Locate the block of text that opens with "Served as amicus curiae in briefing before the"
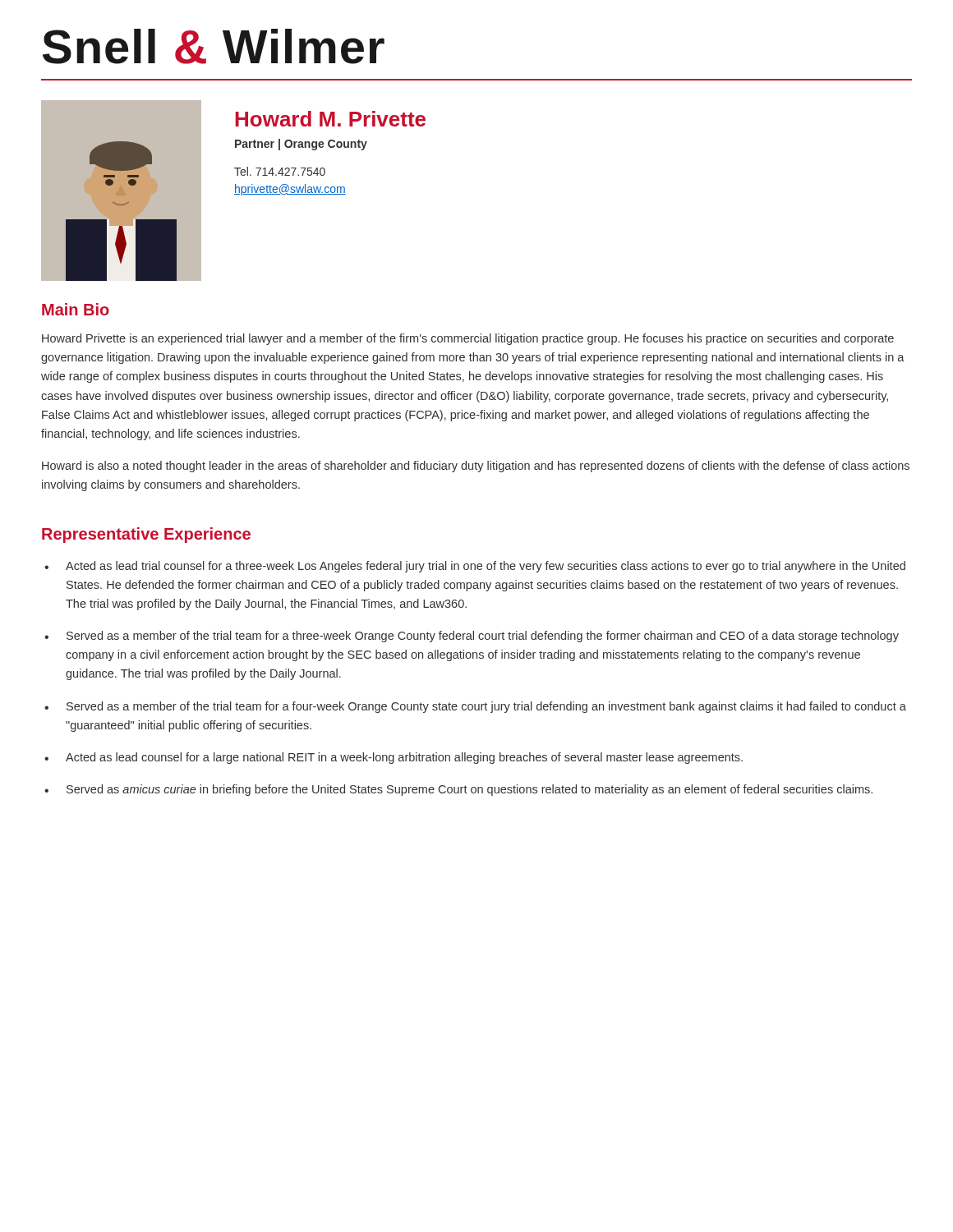The width and height of the screenshot is (953, 1232). tap(470, 789)
